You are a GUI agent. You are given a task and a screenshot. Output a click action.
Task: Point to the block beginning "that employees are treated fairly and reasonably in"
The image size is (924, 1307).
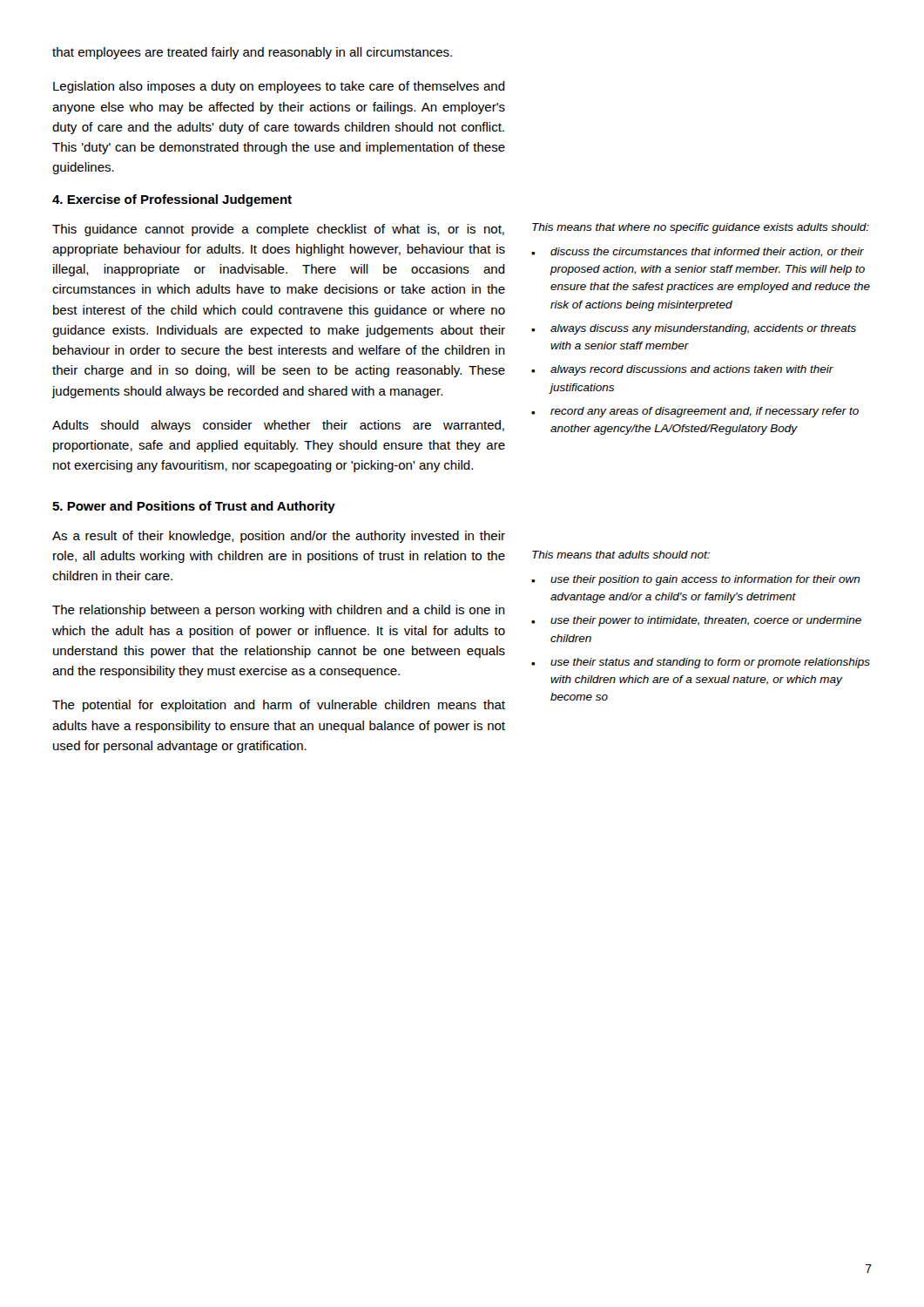click(x=253, y=52)
